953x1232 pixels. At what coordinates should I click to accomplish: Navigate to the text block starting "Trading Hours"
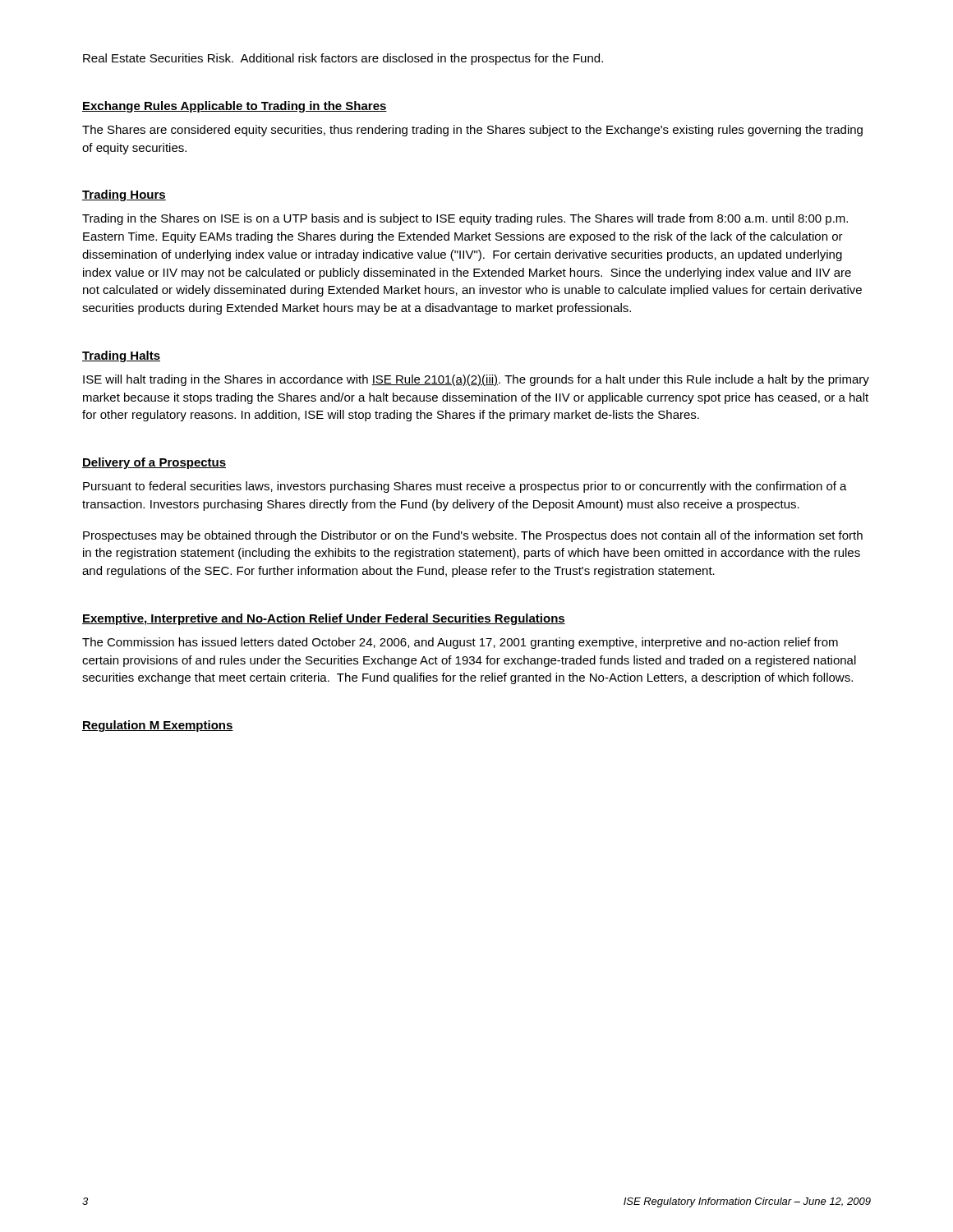124,194
